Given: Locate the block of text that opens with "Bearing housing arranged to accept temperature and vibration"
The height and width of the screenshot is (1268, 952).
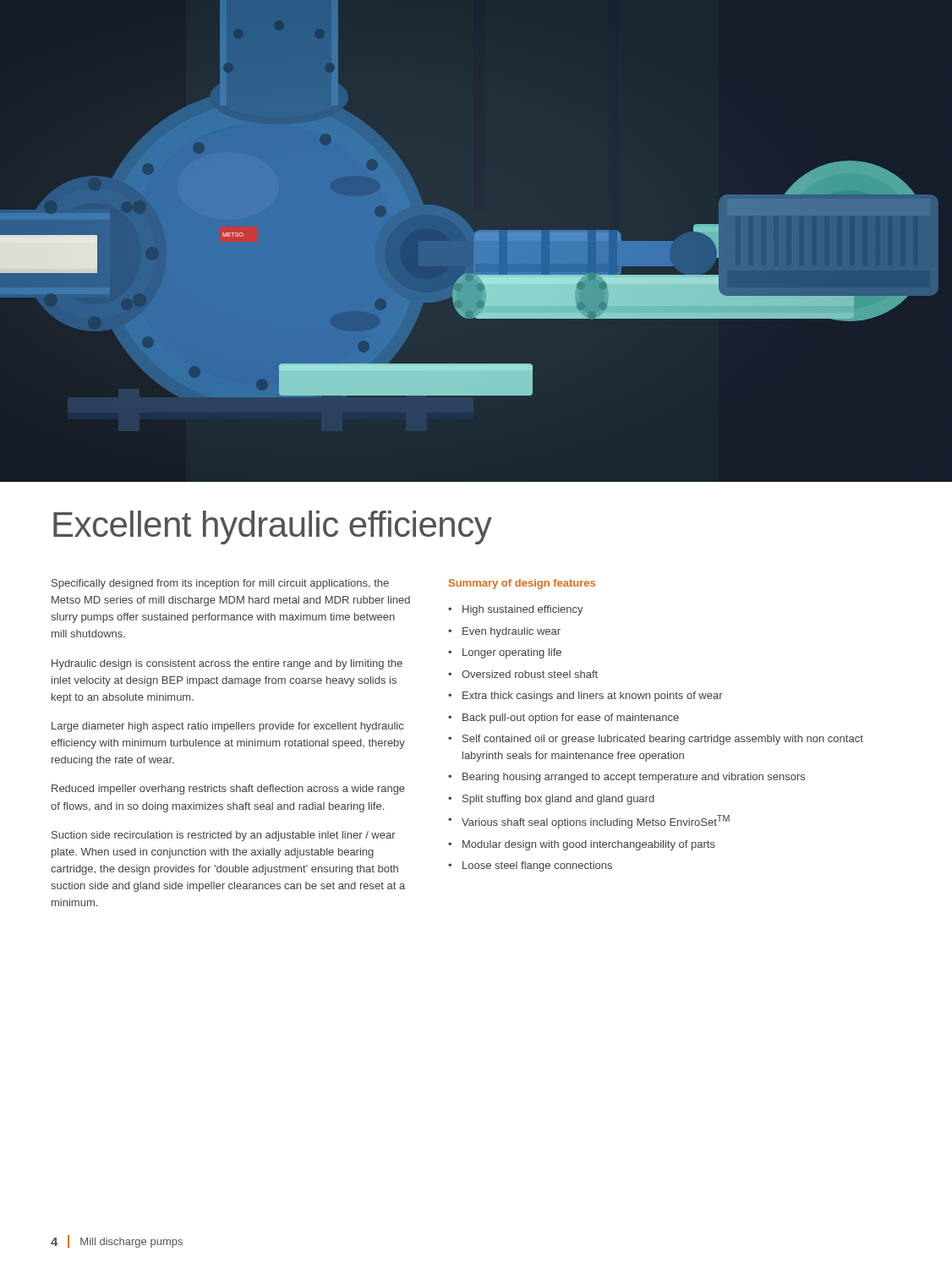Looking at the screenshot, I should coord(634,777).
